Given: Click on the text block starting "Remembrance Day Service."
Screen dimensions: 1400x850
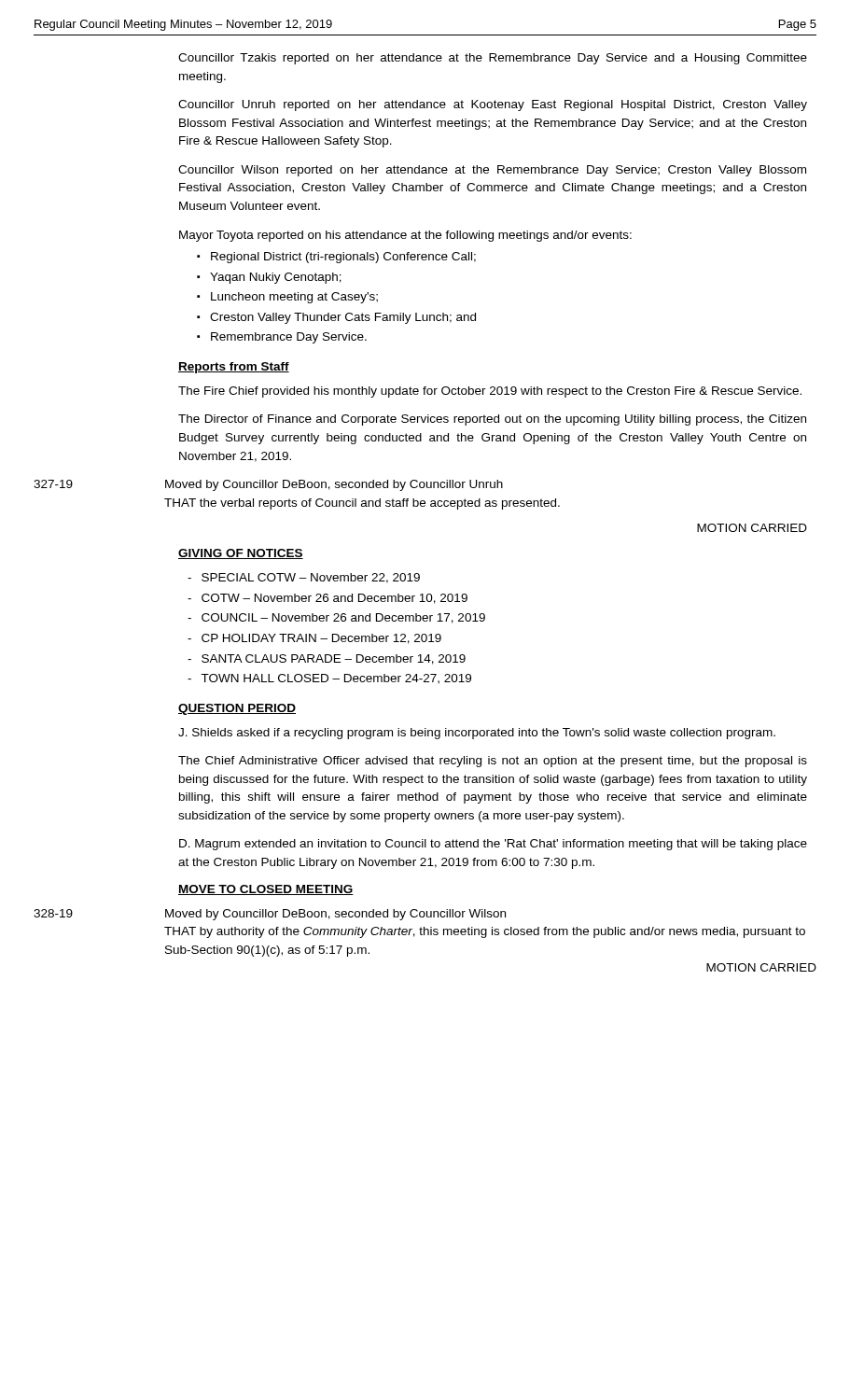Looking at the screenshot, I should 289,337.
